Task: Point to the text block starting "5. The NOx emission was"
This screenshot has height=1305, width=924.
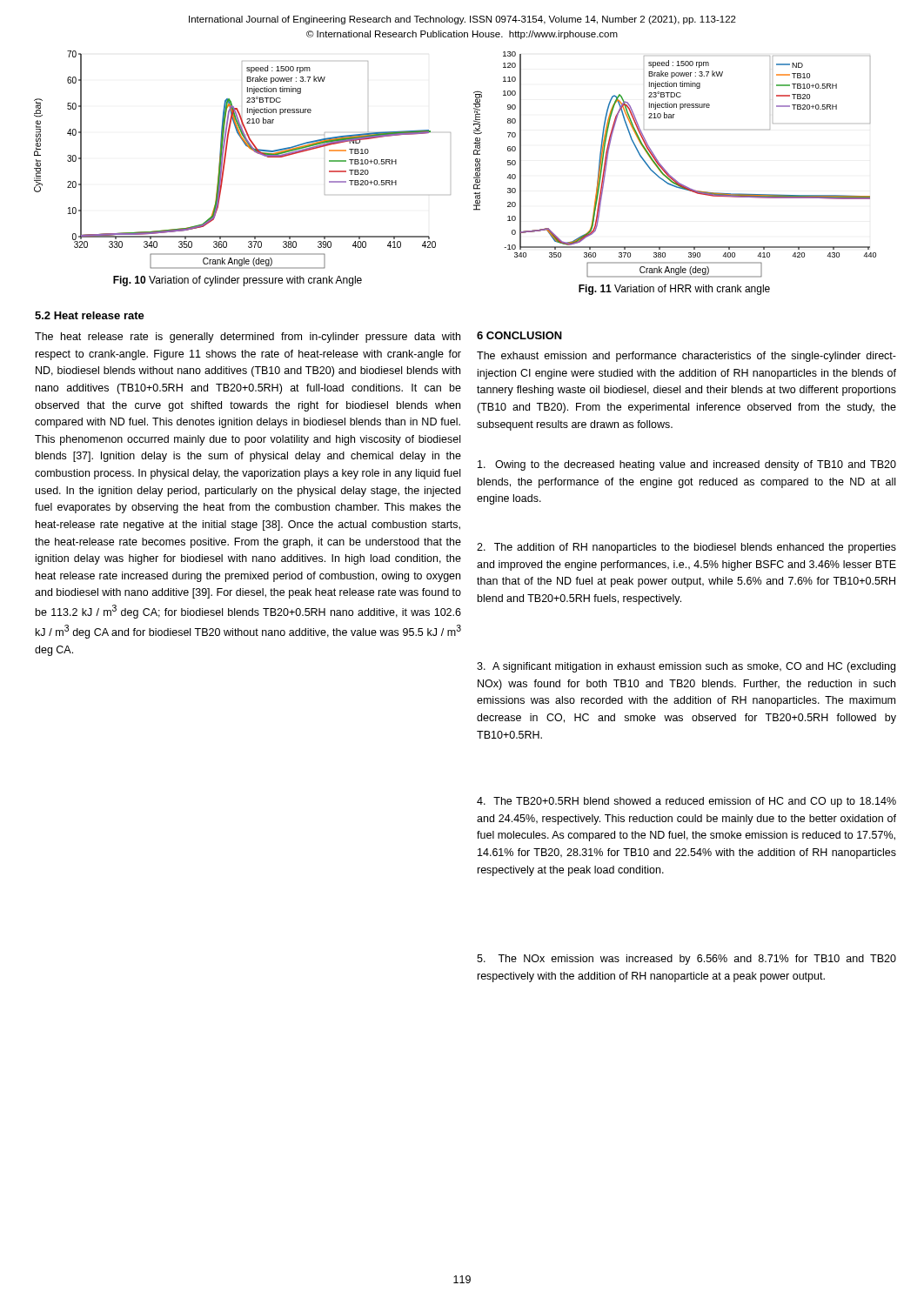Action: [x=686, y=967]
